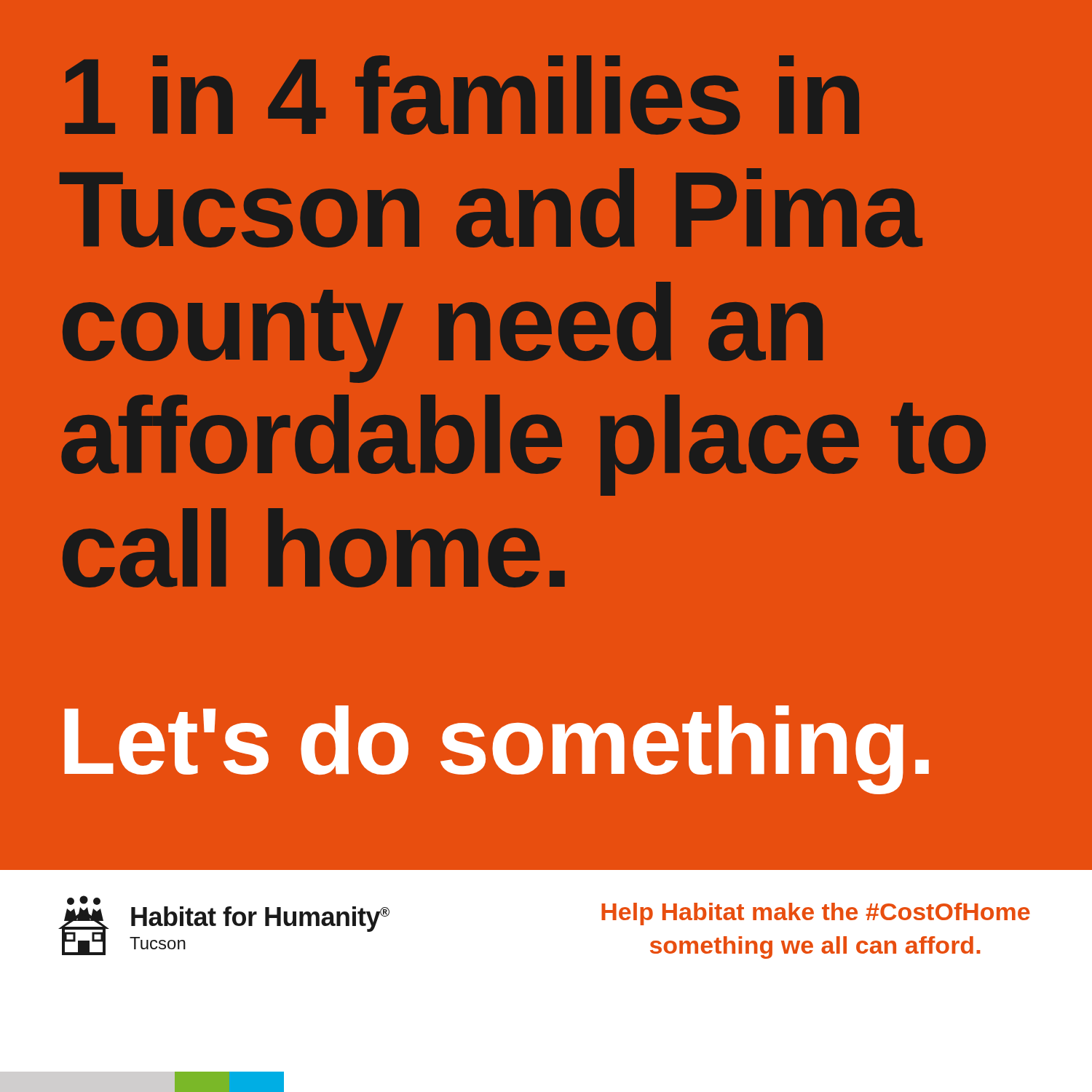1092x1092 pixels.
Task: Find the title that says "1 in 4 families in Tucson and Pima"
Action: [523, 323]
